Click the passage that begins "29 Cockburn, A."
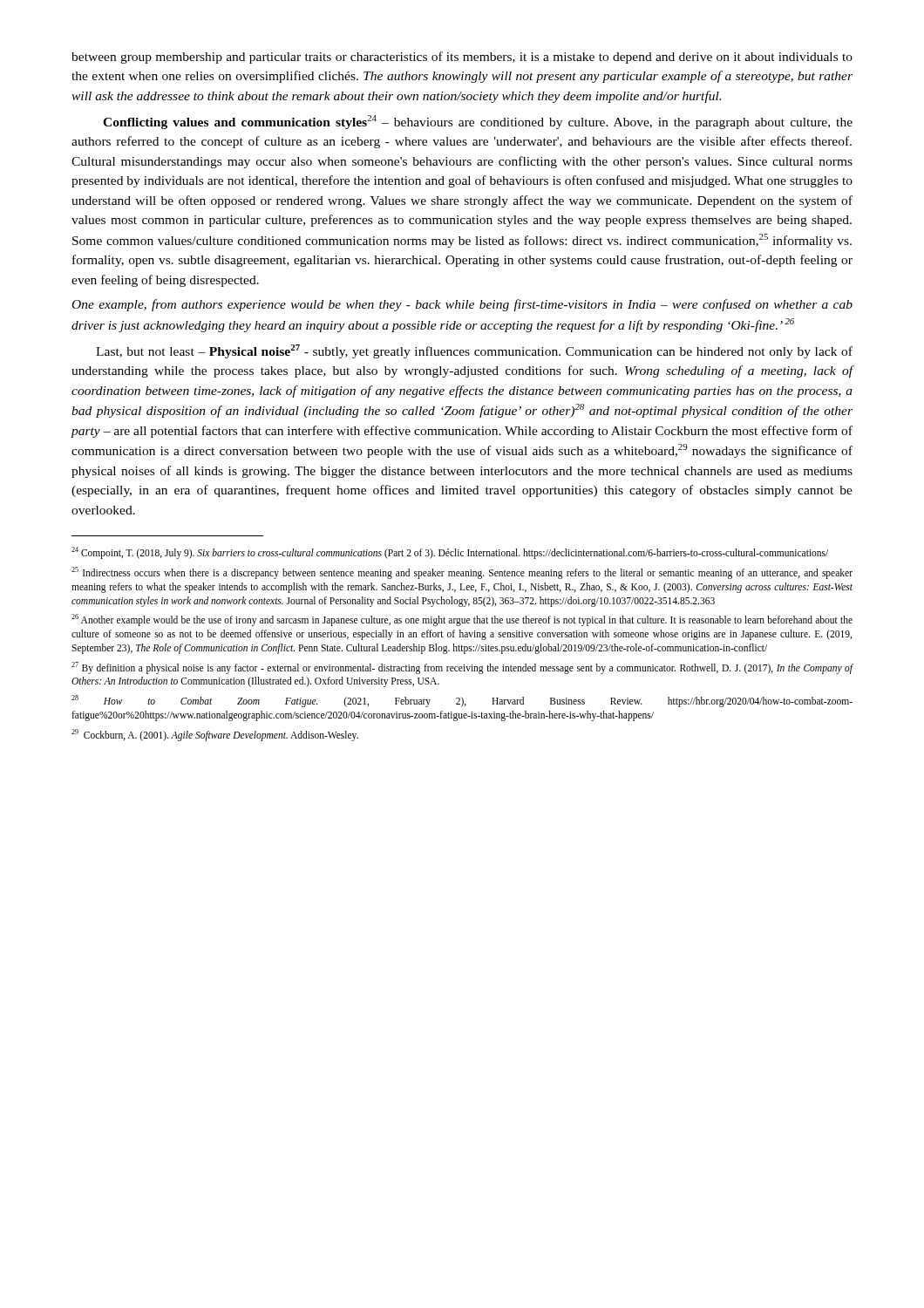 click(x=215, y=734)
